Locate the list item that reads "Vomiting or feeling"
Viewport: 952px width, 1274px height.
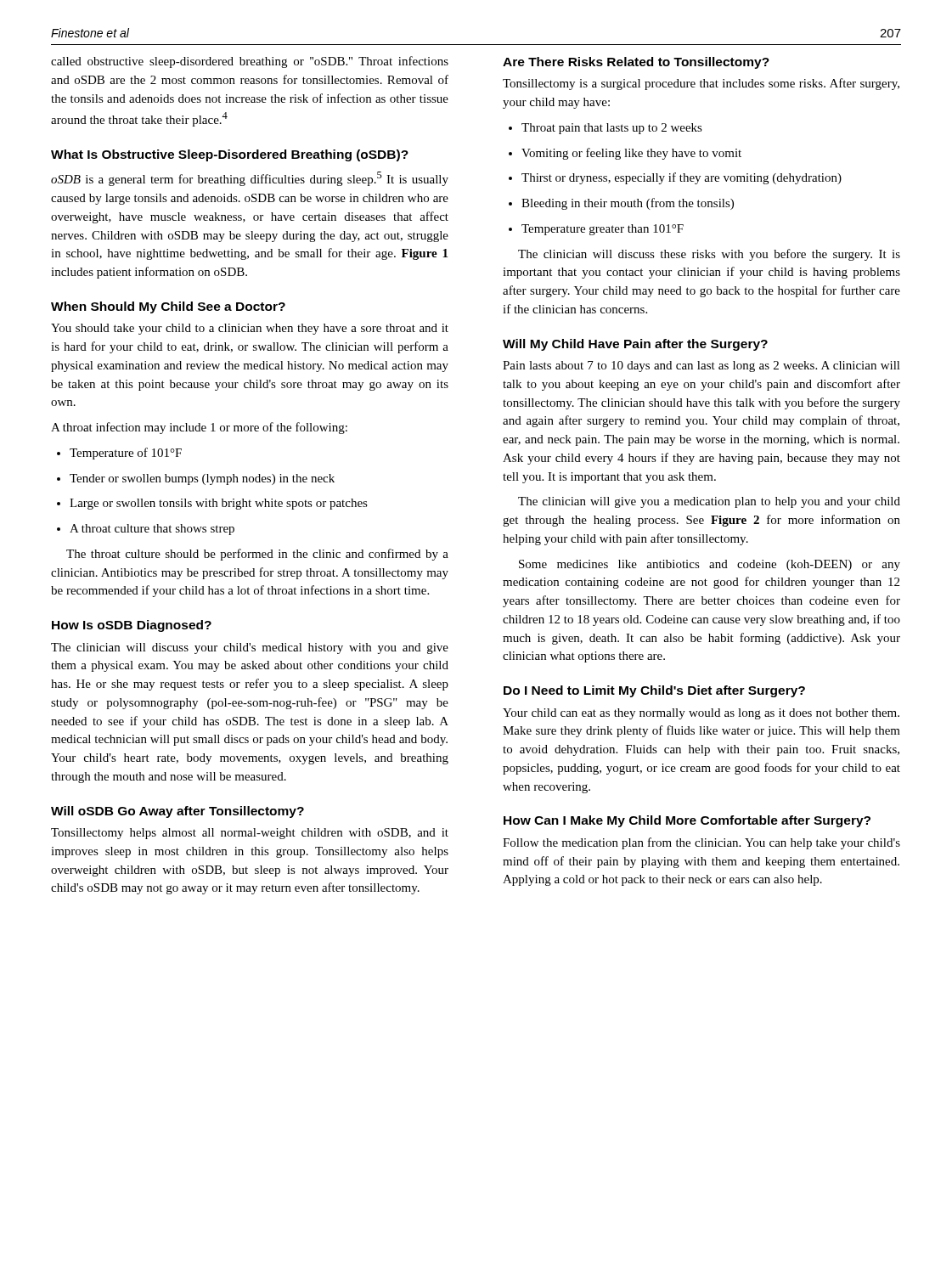pyautogui.click(x=701, y=153)
